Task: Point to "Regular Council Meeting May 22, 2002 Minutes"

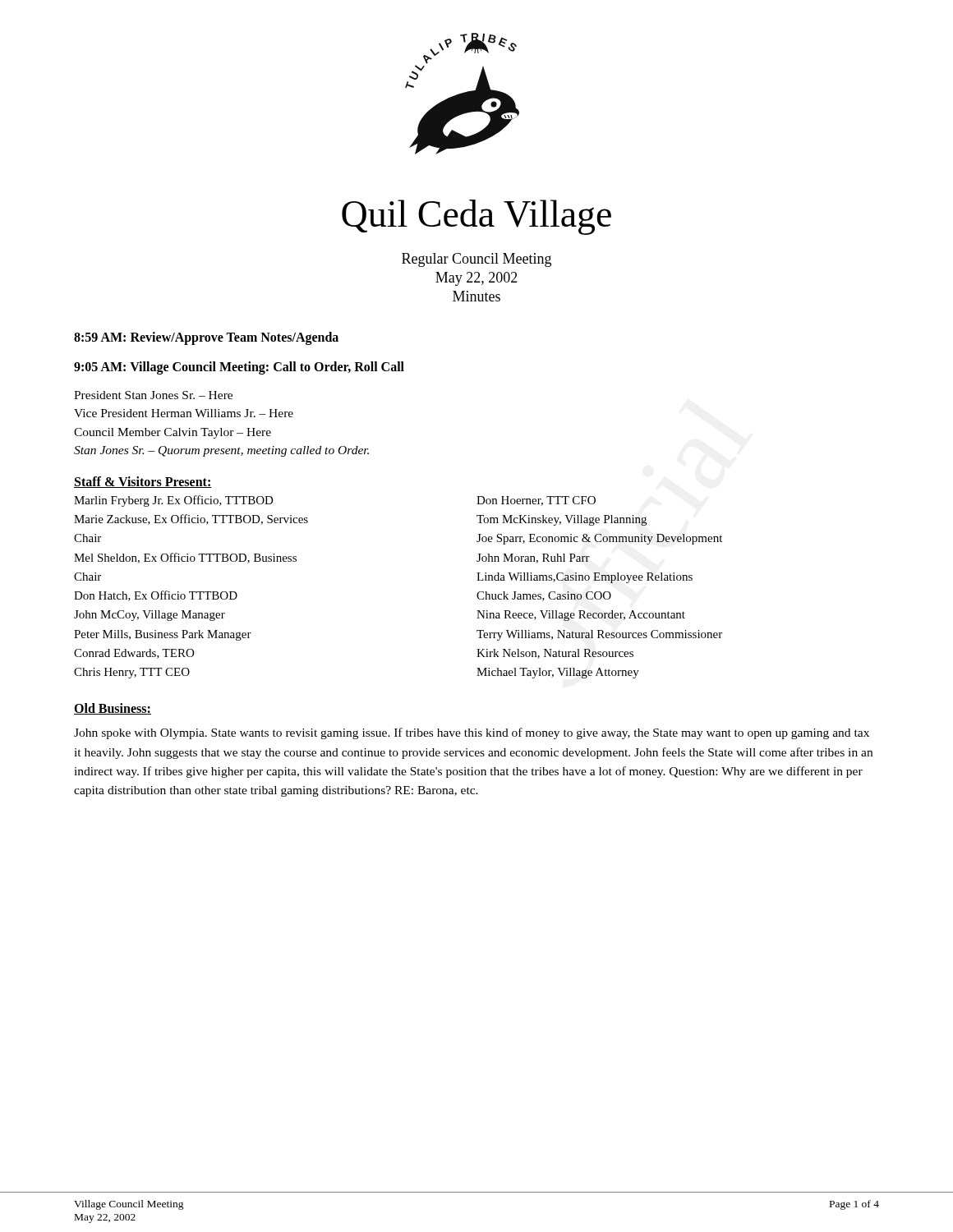Action: 476,278
